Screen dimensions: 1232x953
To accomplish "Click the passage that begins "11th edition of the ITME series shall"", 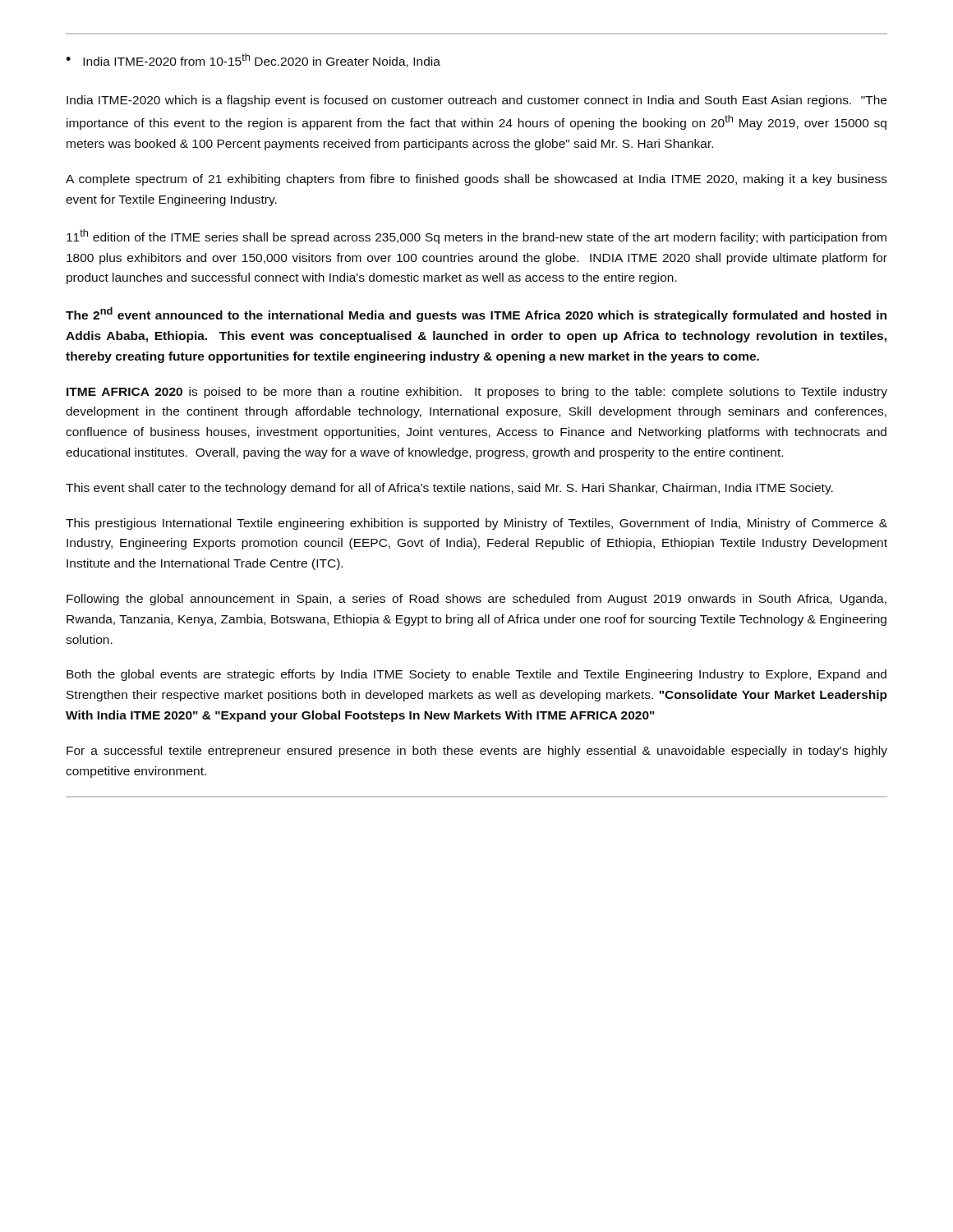I will point(476,255).
